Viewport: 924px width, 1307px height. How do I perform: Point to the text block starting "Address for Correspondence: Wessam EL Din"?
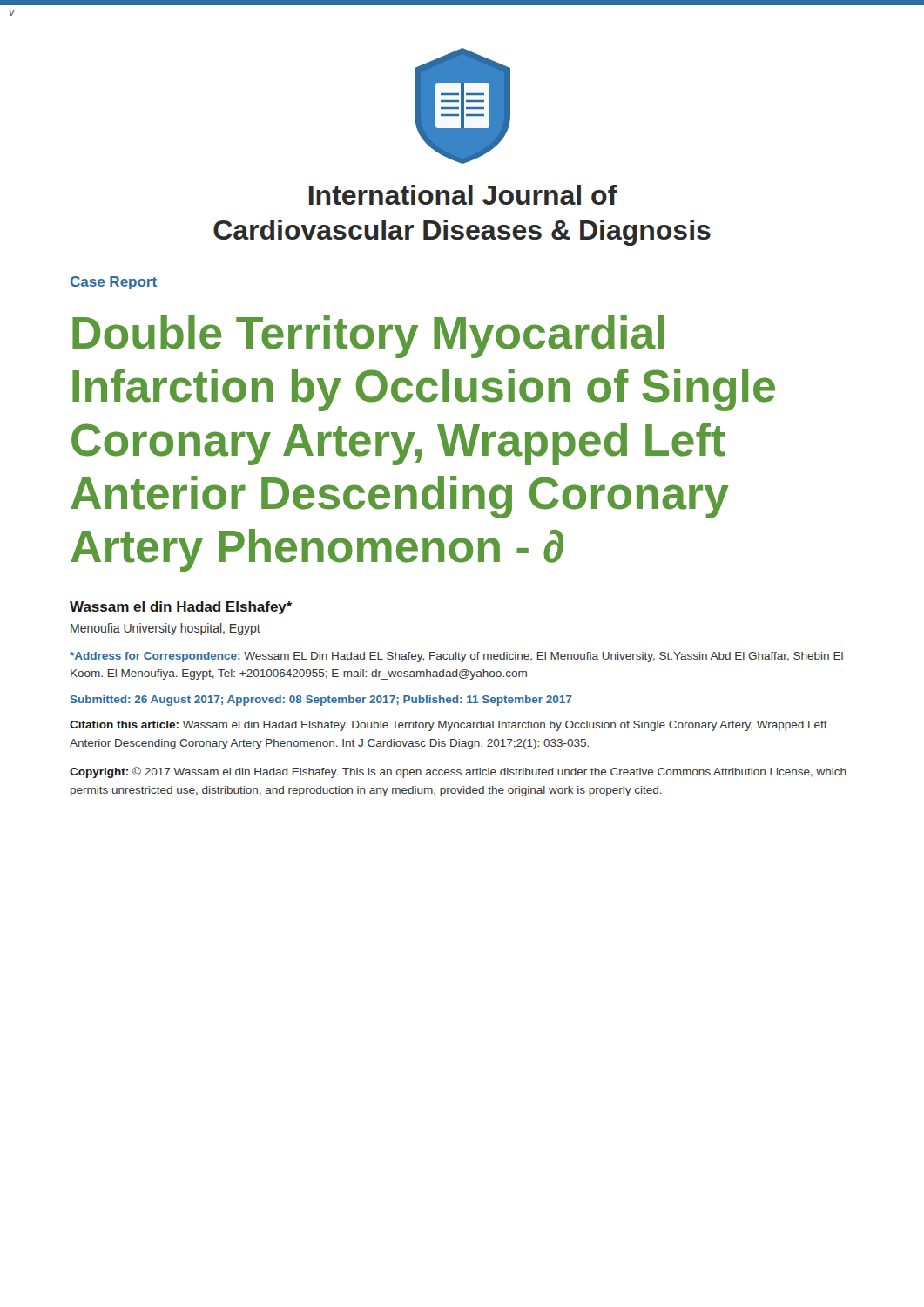click(x=457, y=664)
